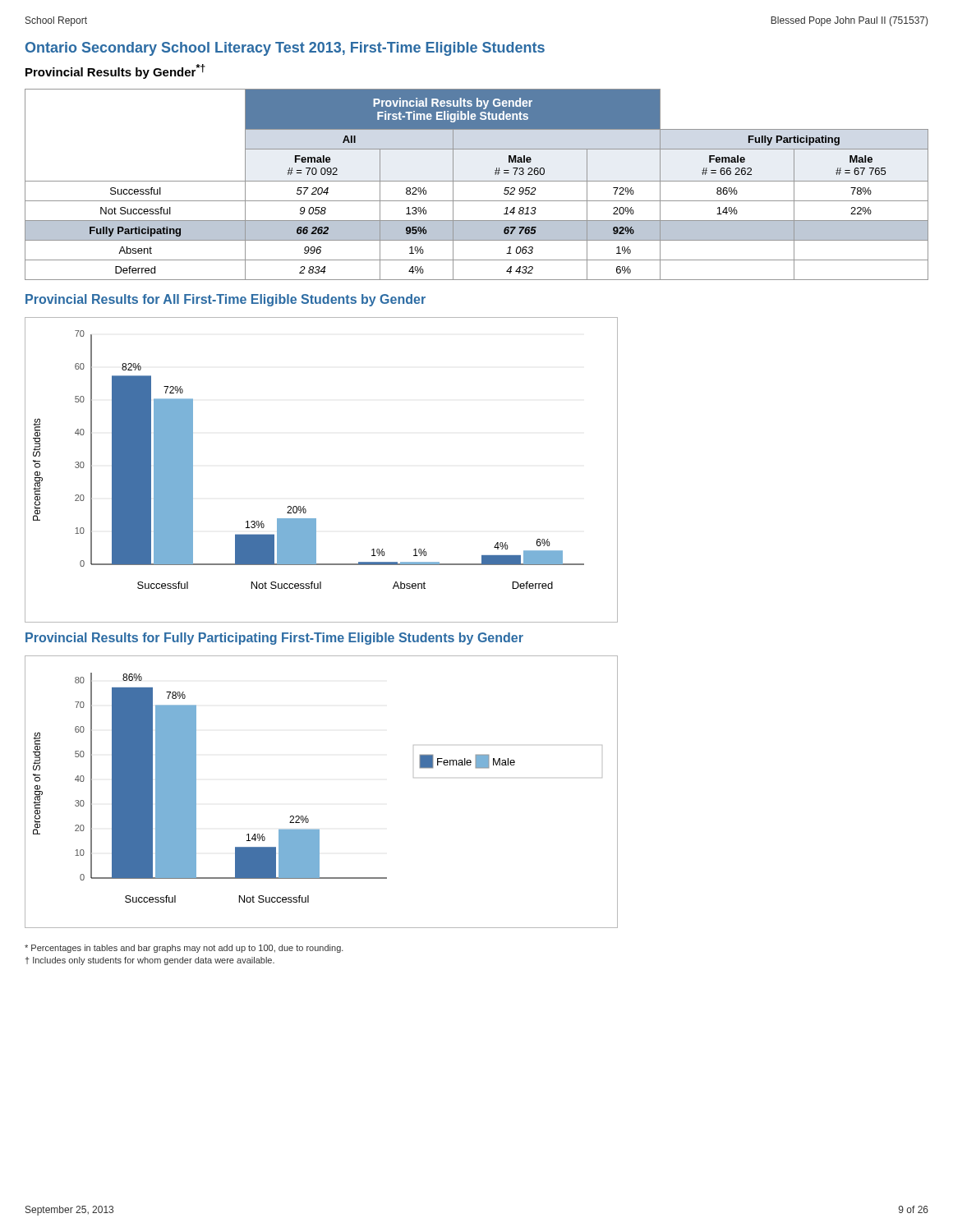Locate the title that opens with "Ontario Secondary School Literacy Test 2013, First-Time"
The height and width of the screenshot is (1232, 953).
coord(285,48)
